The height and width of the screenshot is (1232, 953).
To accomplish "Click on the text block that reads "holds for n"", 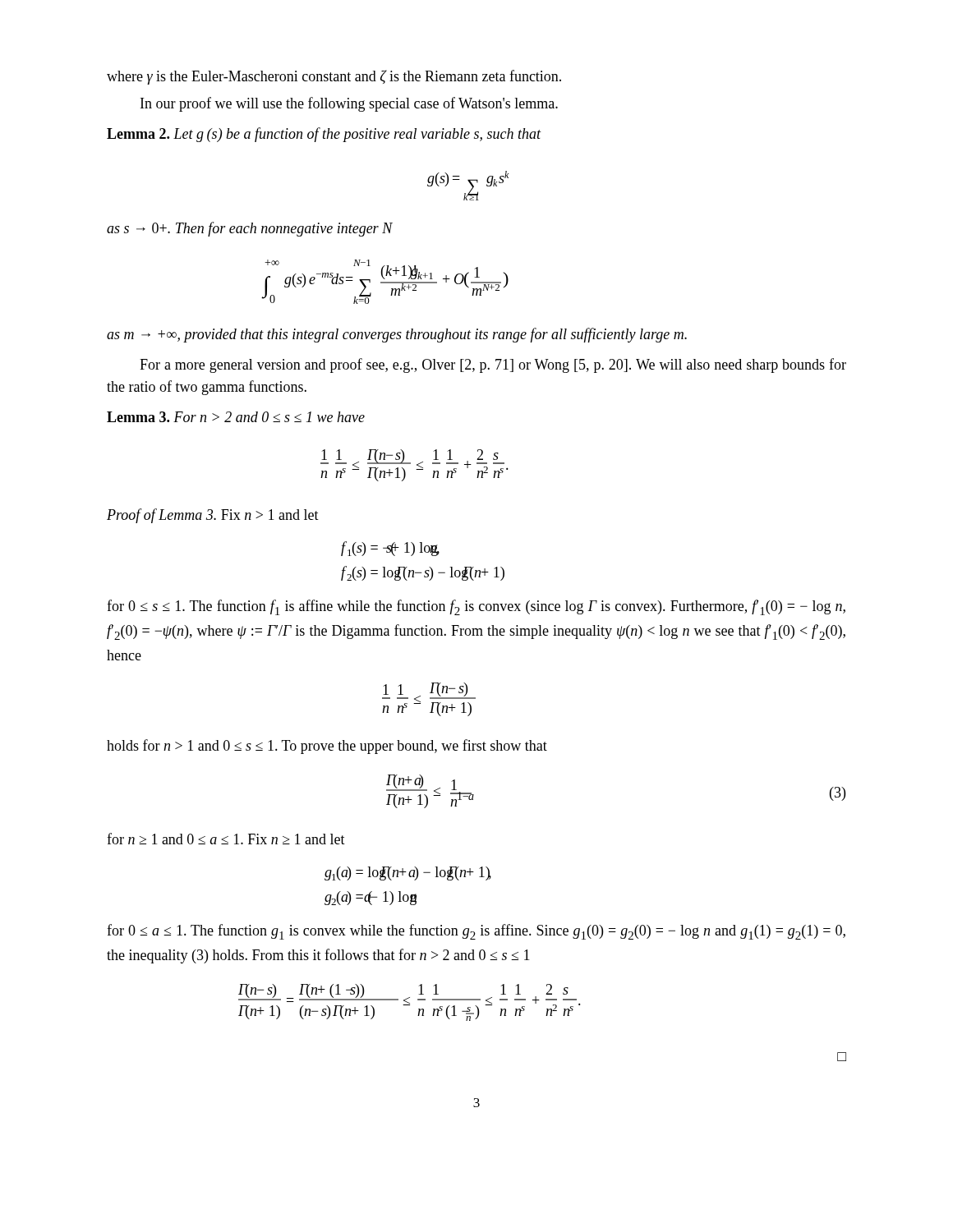I will [x=327, y=746].
